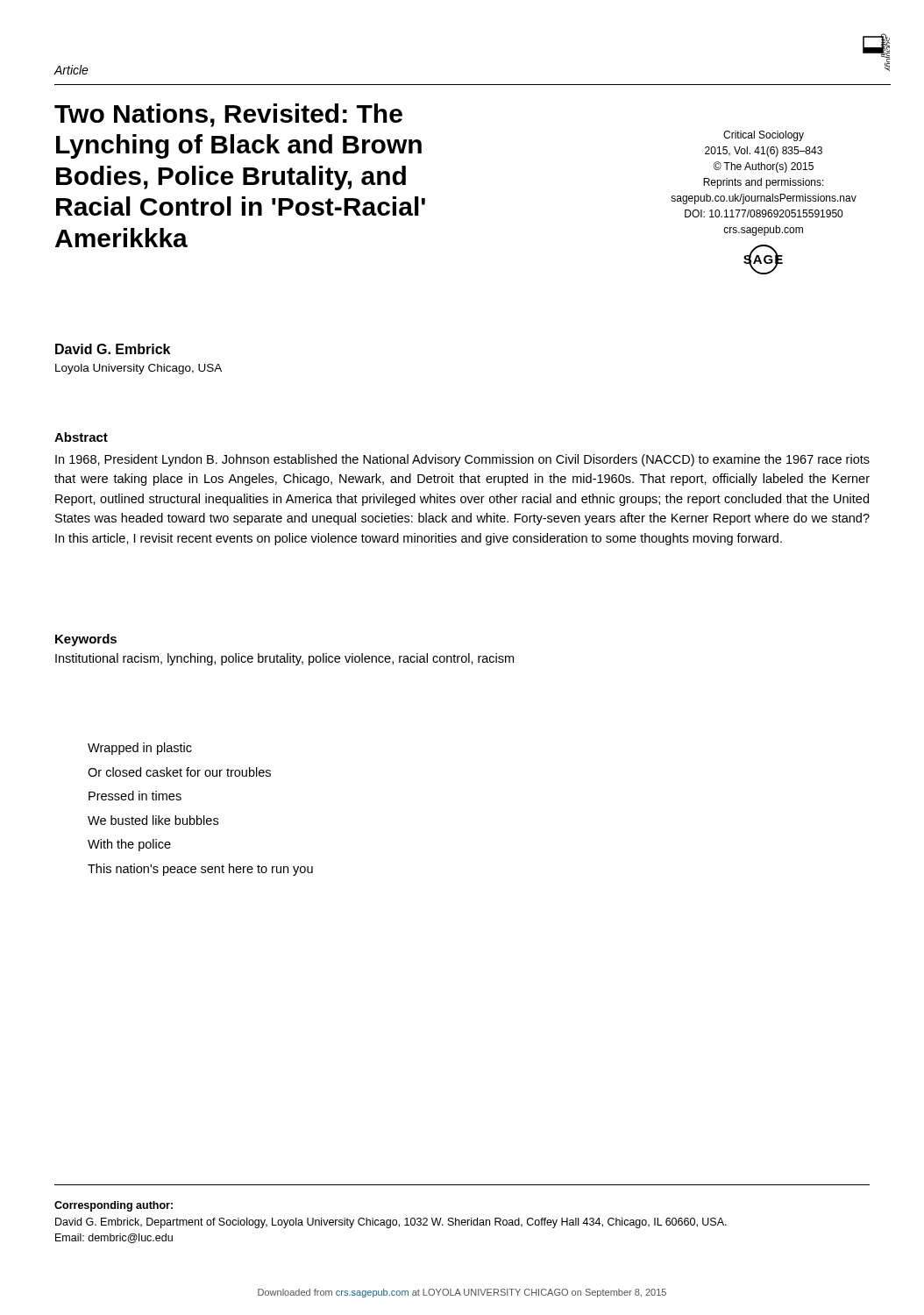Locate the list item containing "We busted like bubbles"
Viewport: 924px width, 1315px height.
coord(153,820)
